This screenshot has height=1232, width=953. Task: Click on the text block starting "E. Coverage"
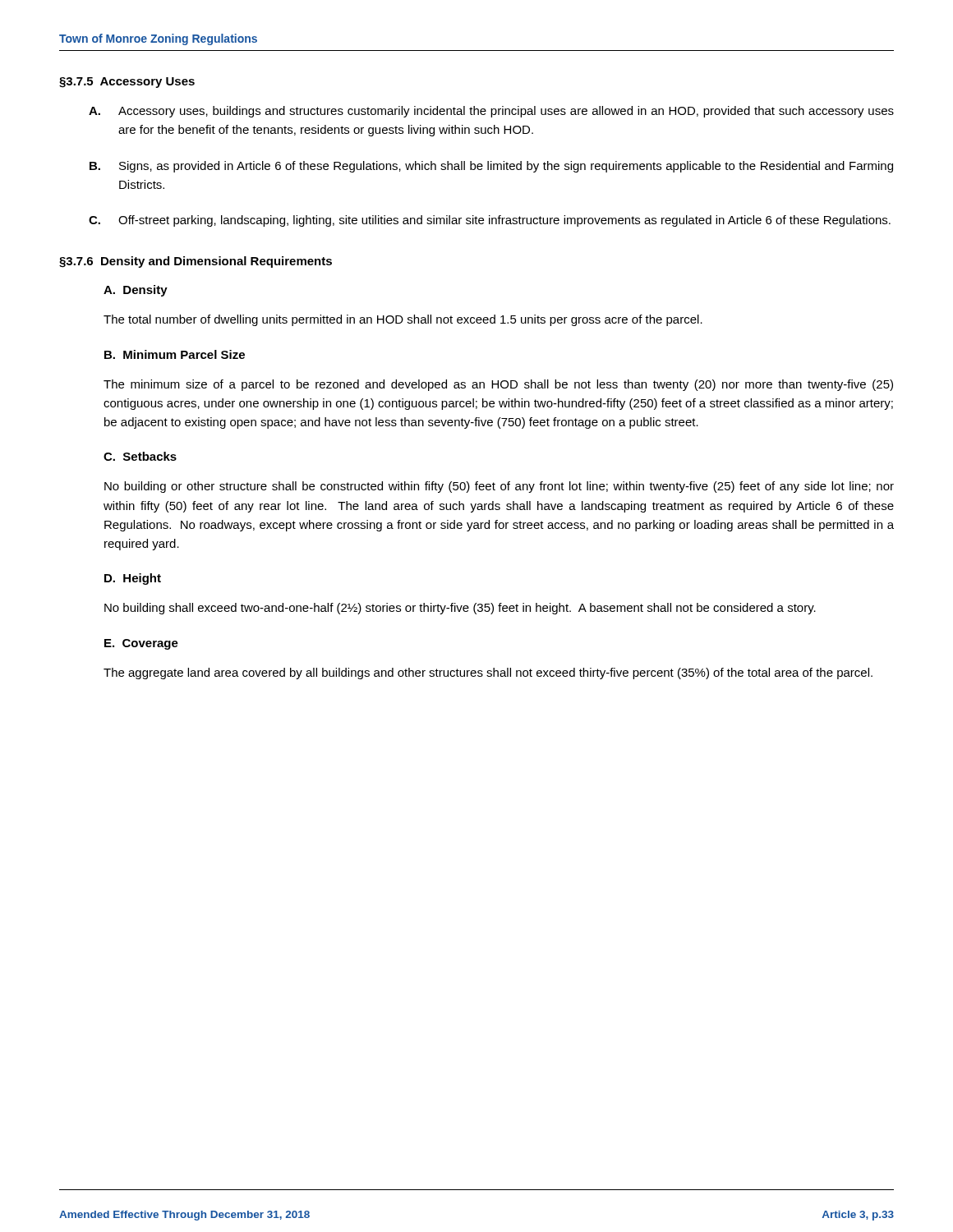click(141, 642)
